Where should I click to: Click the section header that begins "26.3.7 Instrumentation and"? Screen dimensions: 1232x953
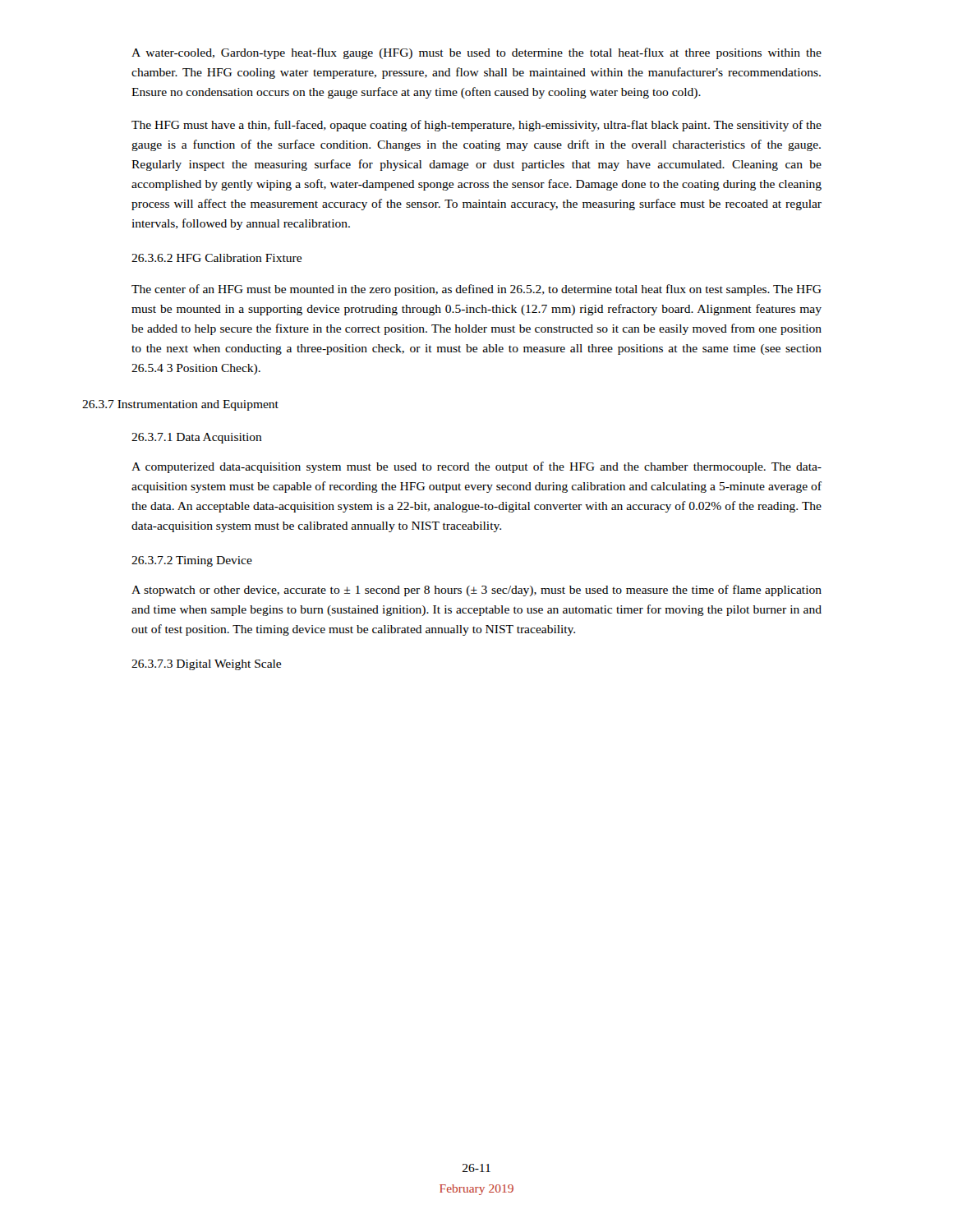click(180, 405)
